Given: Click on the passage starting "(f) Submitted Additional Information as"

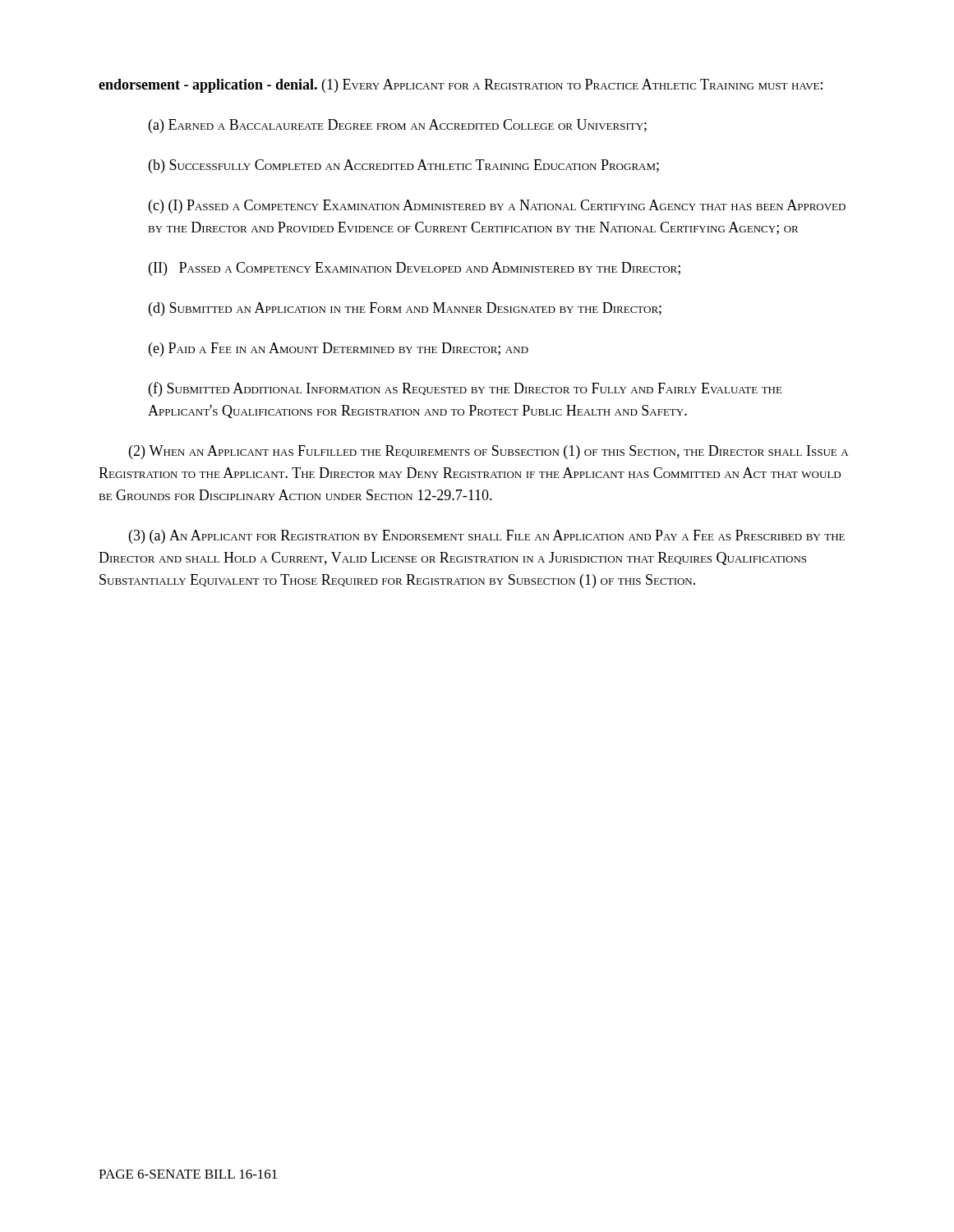Looking at the screenshot, I should coord(465,400).
